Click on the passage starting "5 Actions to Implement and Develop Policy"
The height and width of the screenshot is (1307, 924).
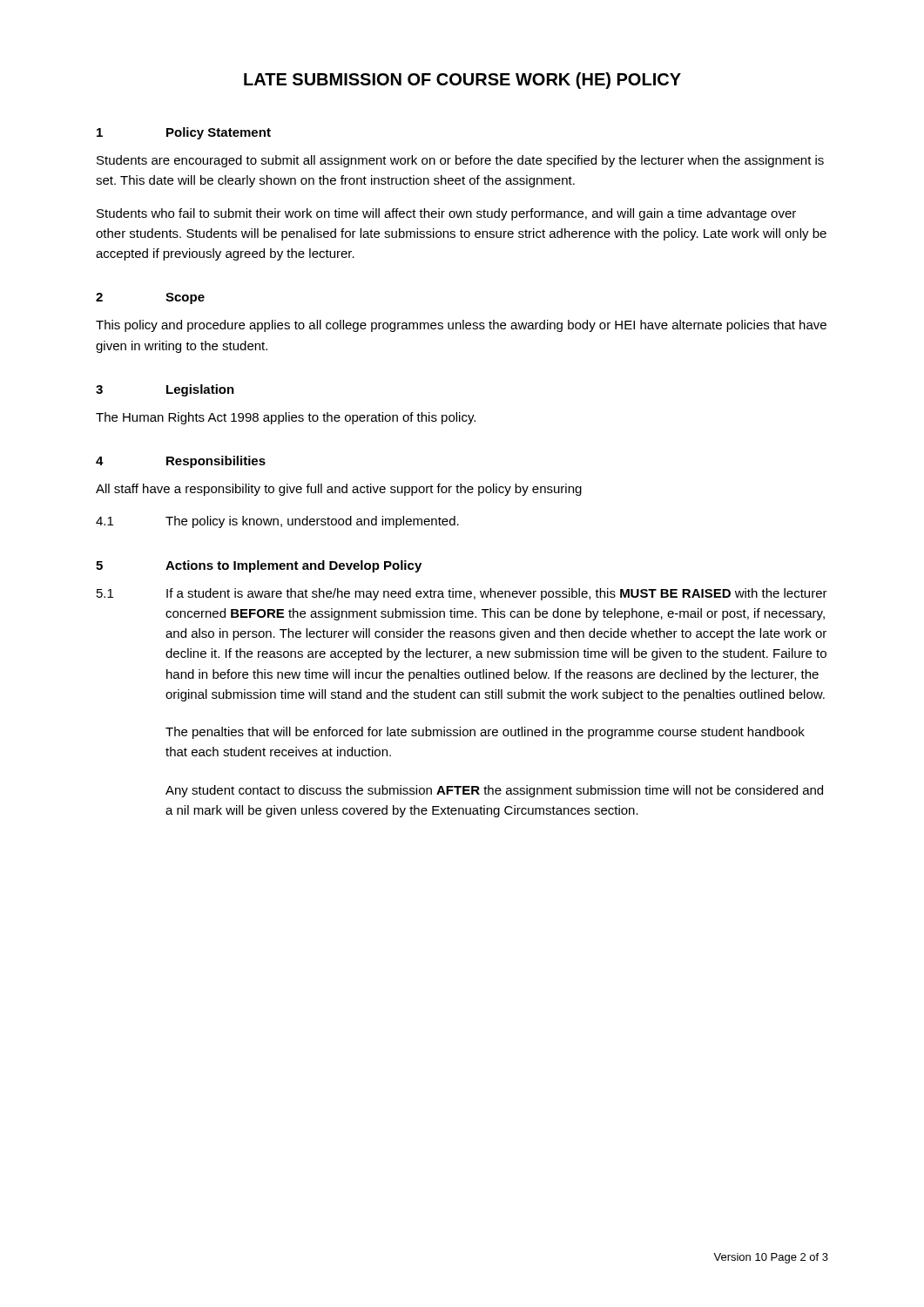[x=259, y=565]
